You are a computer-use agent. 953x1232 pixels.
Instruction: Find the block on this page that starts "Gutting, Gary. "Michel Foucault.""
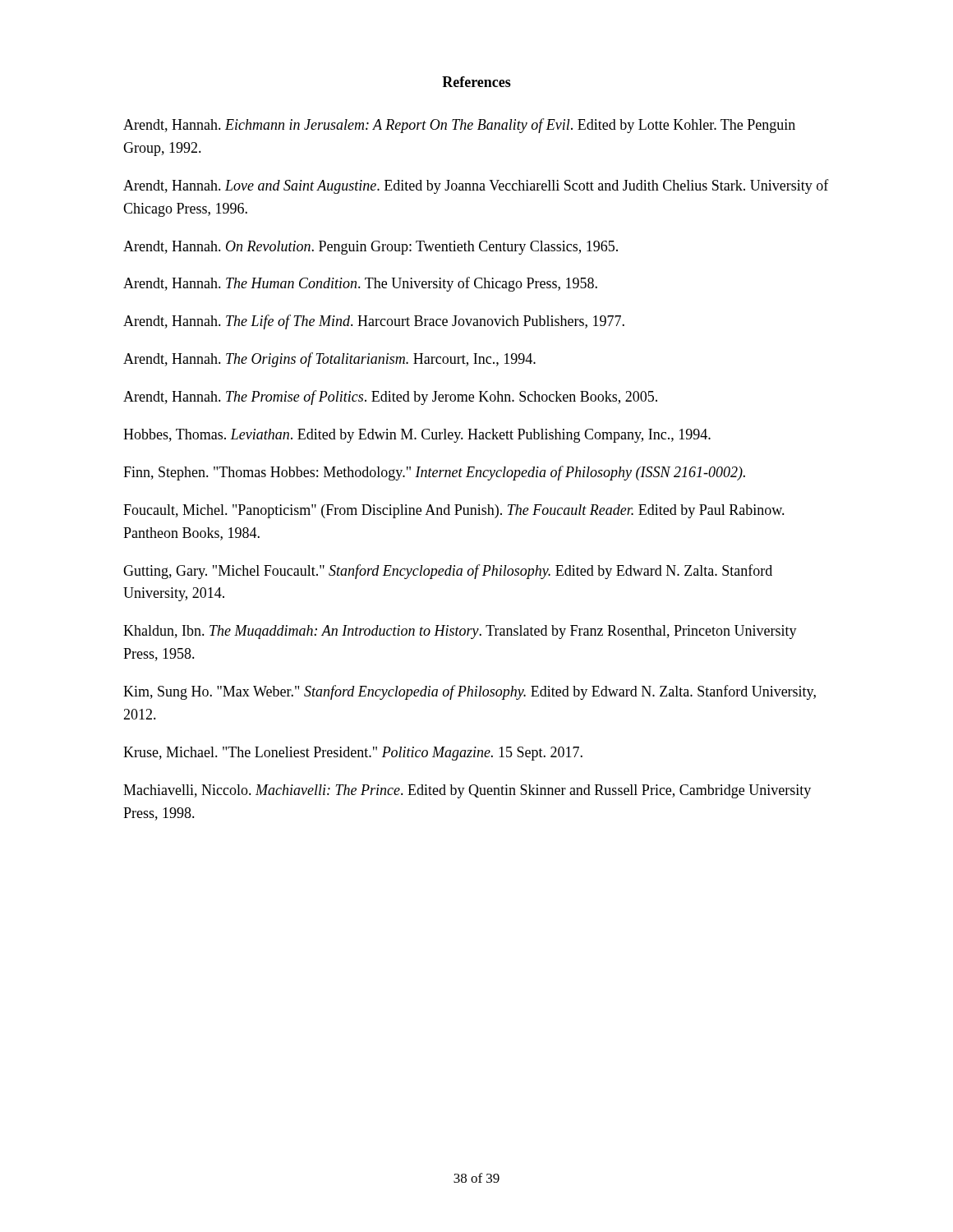pyautogui.click(x=448, y=582)
